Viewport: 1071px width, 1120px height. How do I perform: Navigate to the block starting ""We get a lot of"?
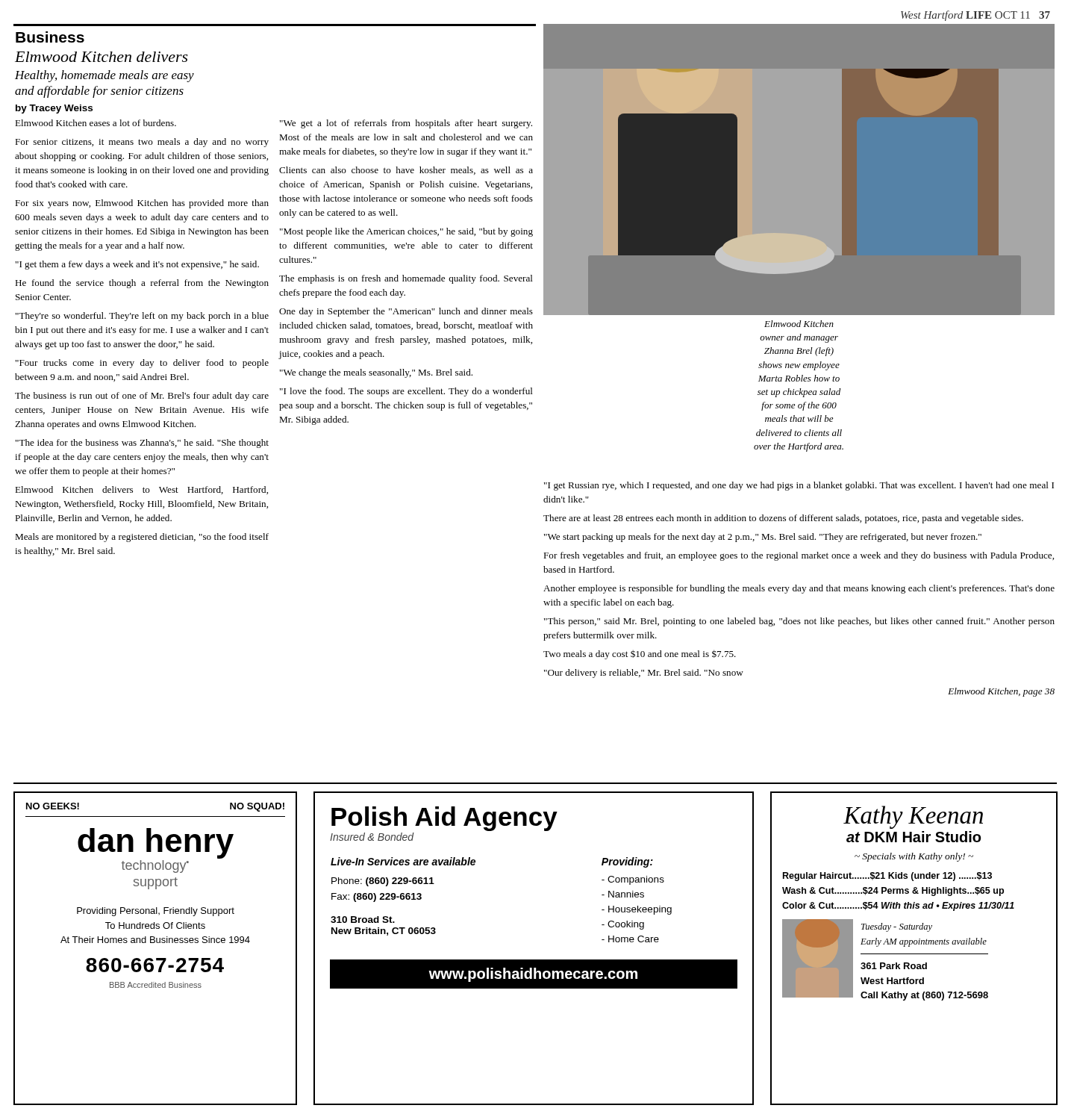pos(406,271)
